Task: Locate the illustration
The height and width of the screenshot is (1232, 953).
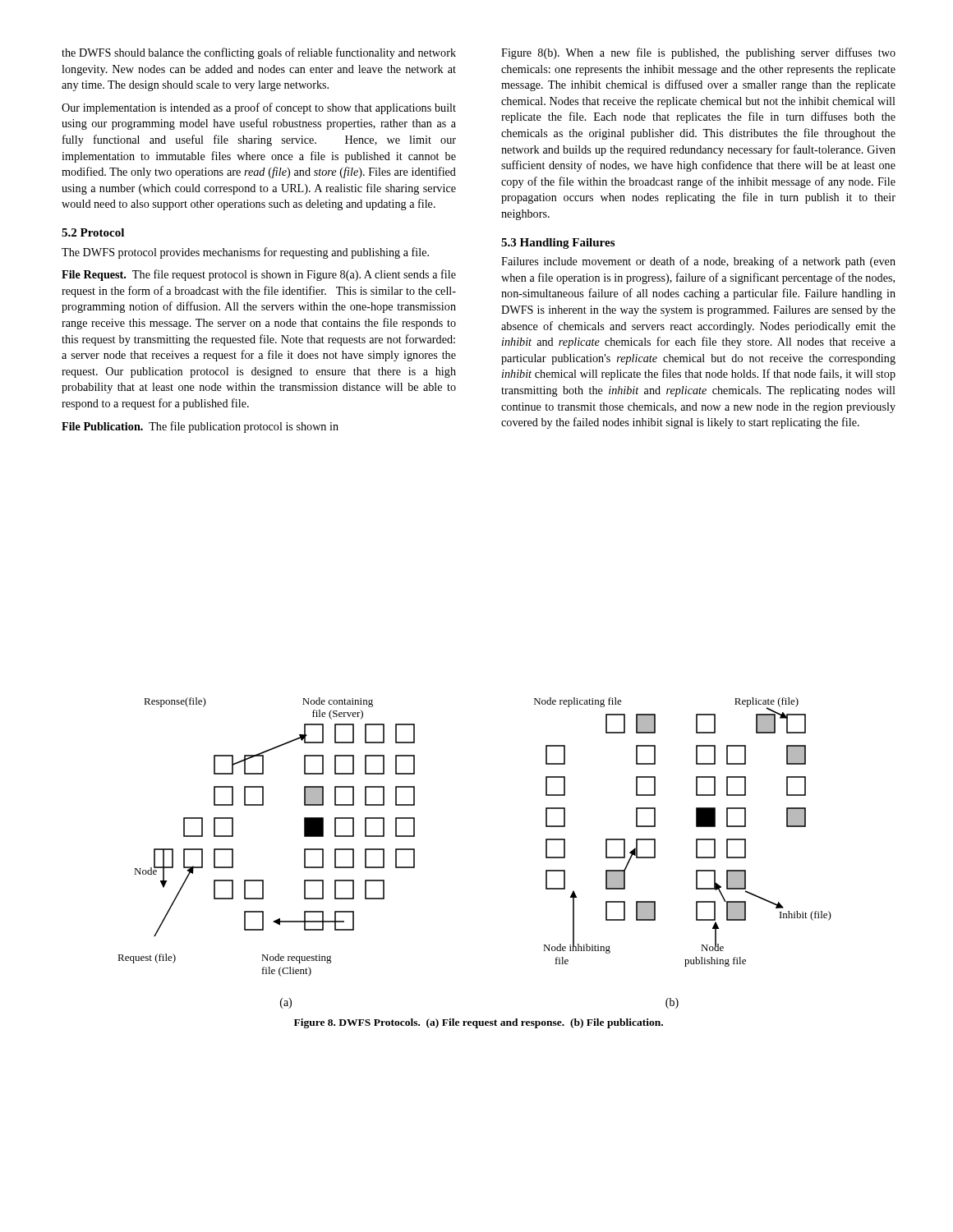Action: click(x=479, y=850)
